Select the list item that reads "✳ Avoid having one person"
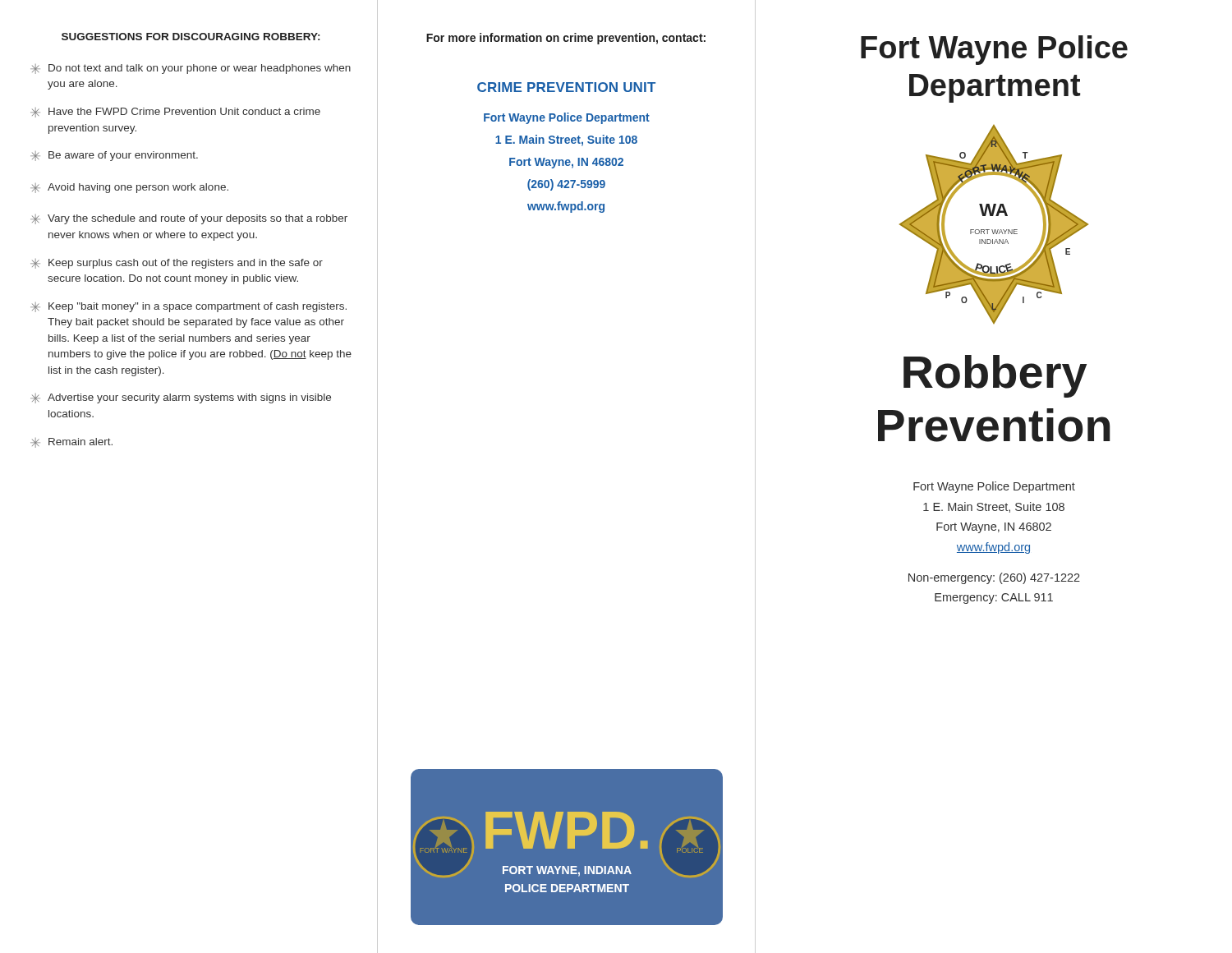This screenshot has height=953, width=1232. tap(129, 189)
